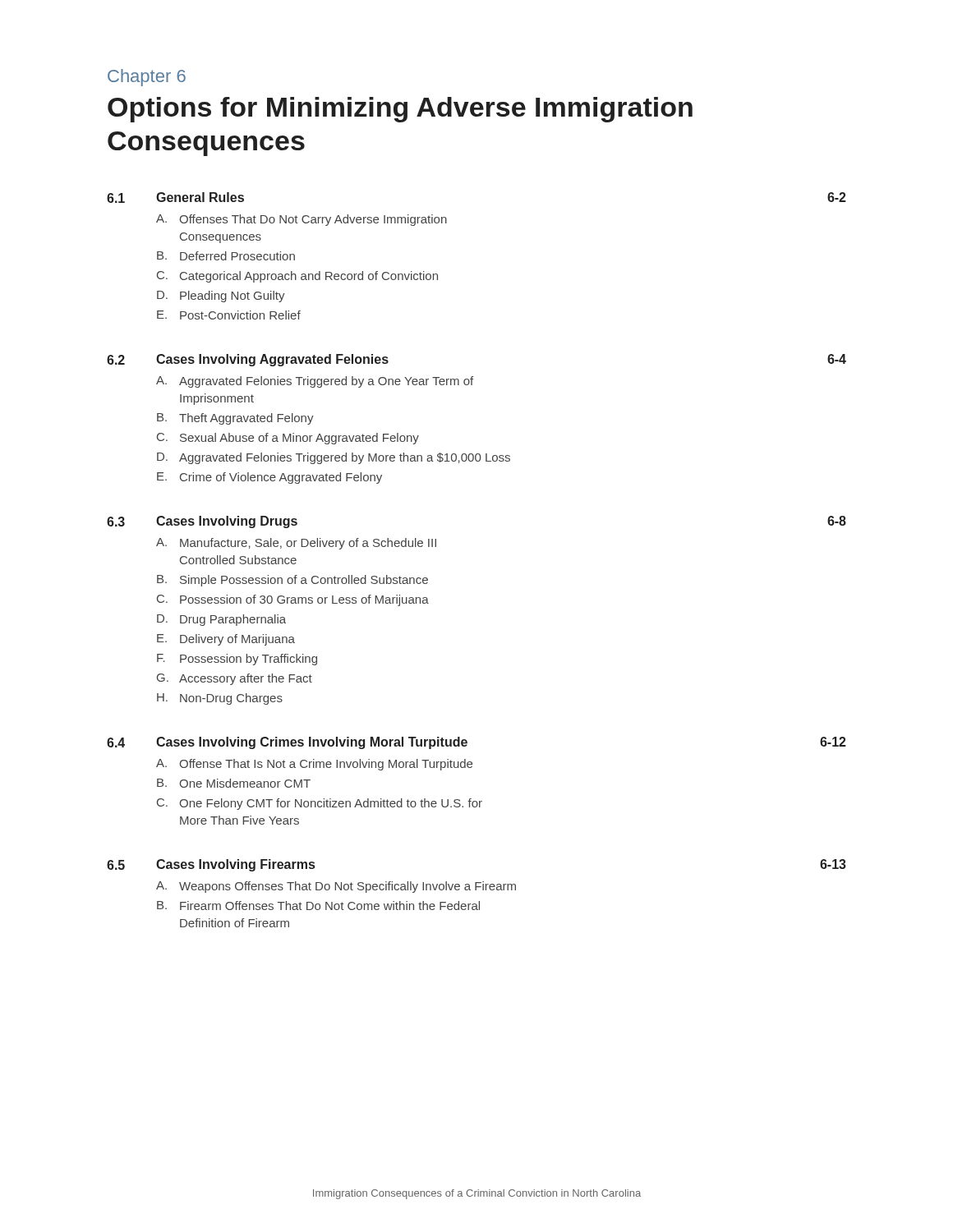
Task: Select the list item with the text "A. Weapons Offenses That Do"
Action: click(x=336, y=885)
